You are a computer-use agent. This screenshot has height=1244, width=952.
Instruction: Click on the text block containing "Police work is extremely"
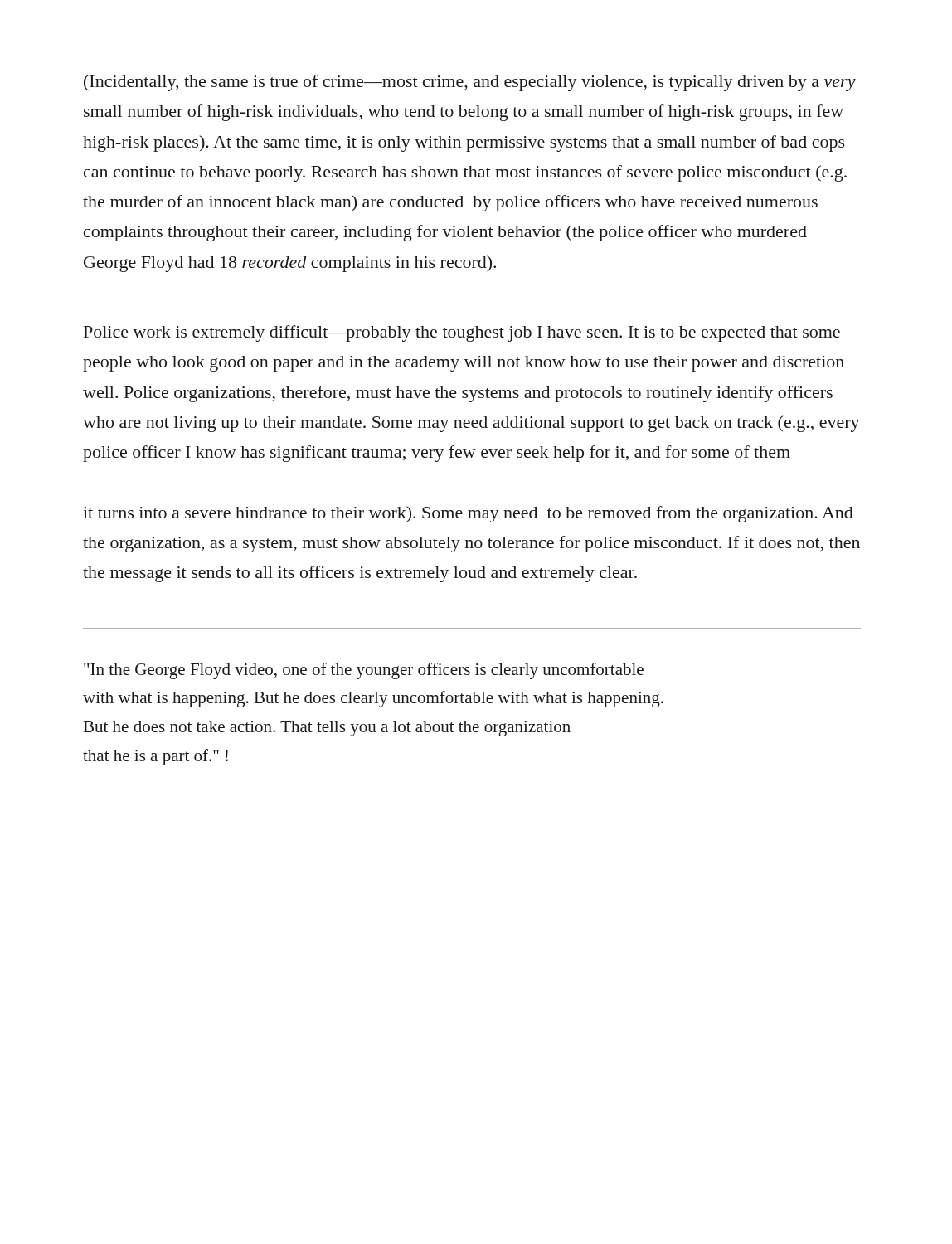(x=472, y=452)
